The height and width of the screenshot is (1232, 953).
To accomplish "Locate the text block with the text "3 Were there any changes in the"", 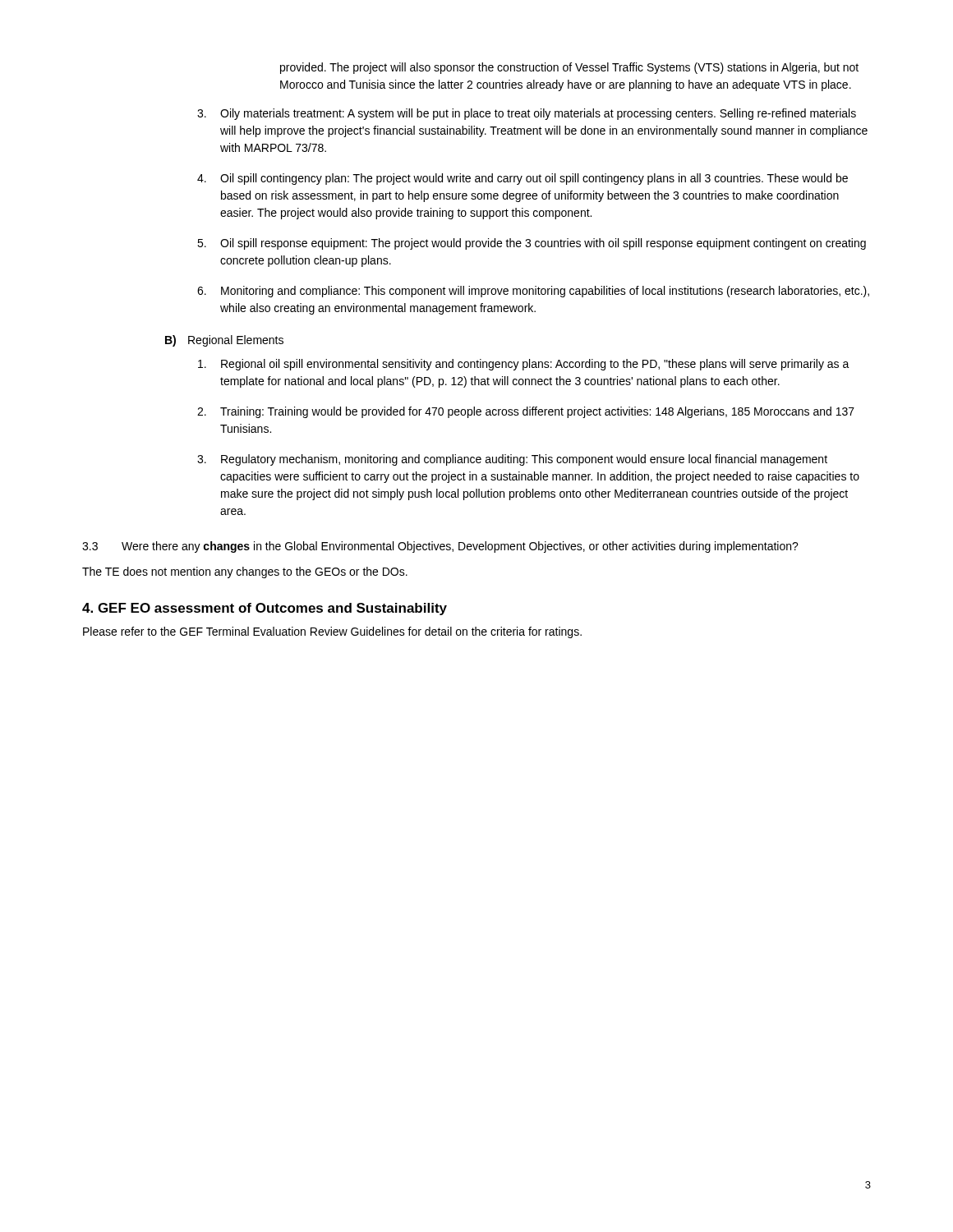I will click(476, 547).
